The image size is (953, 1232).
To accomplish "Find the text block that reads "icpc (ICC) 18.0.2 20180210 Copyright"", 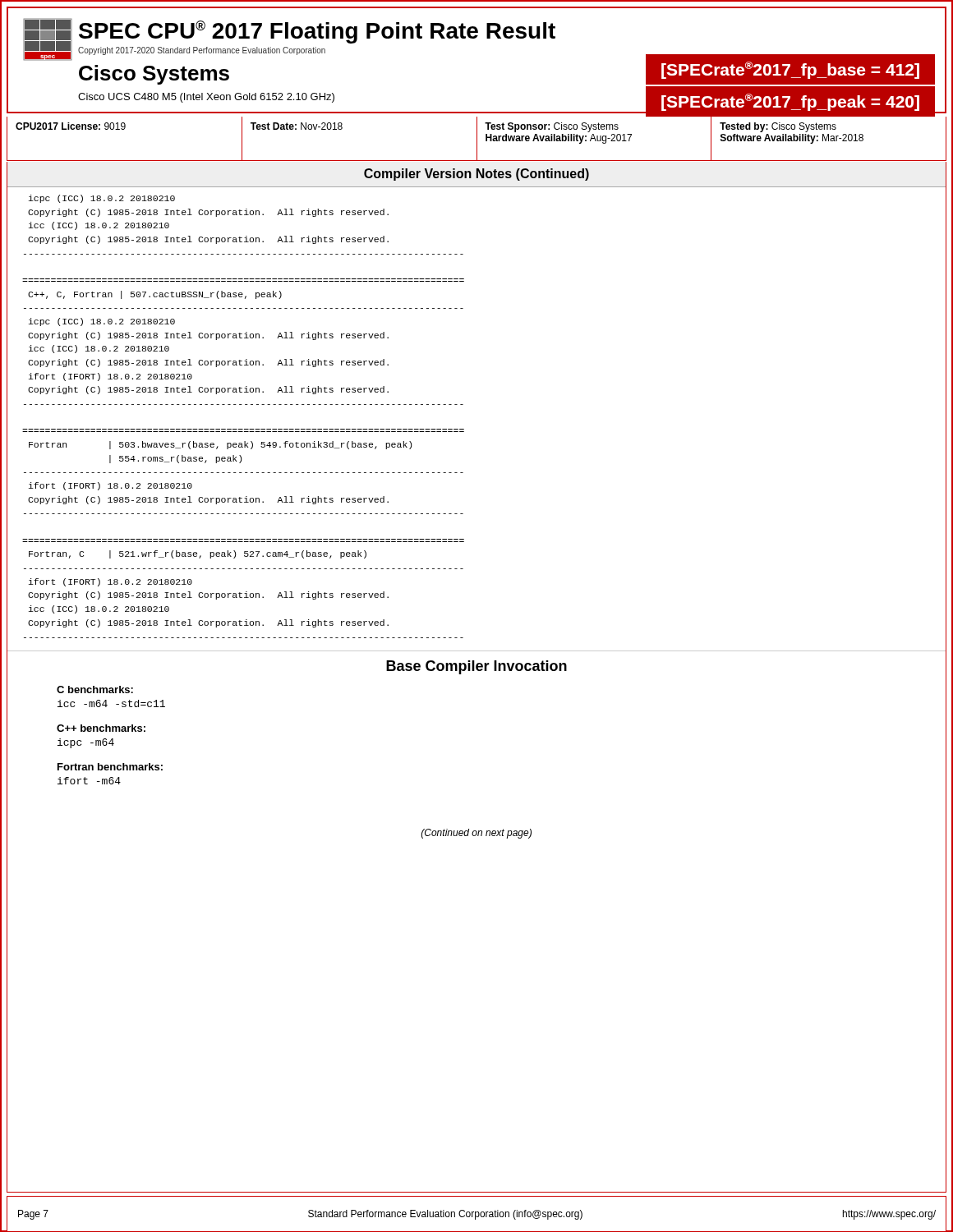I will [102, 199].
